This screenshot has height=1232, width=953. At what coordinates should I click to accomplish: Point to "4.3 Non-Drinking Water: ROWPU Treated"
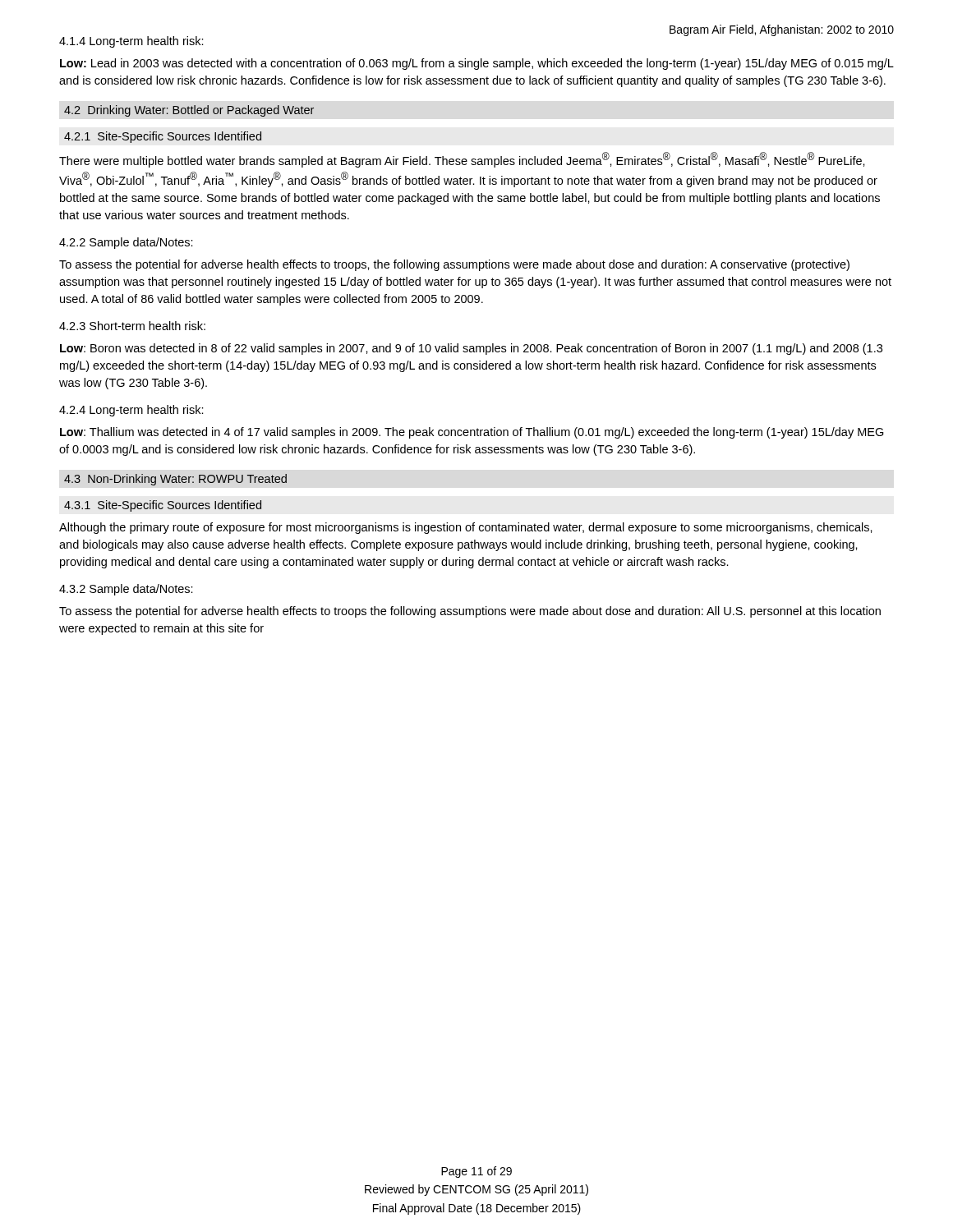176,479
